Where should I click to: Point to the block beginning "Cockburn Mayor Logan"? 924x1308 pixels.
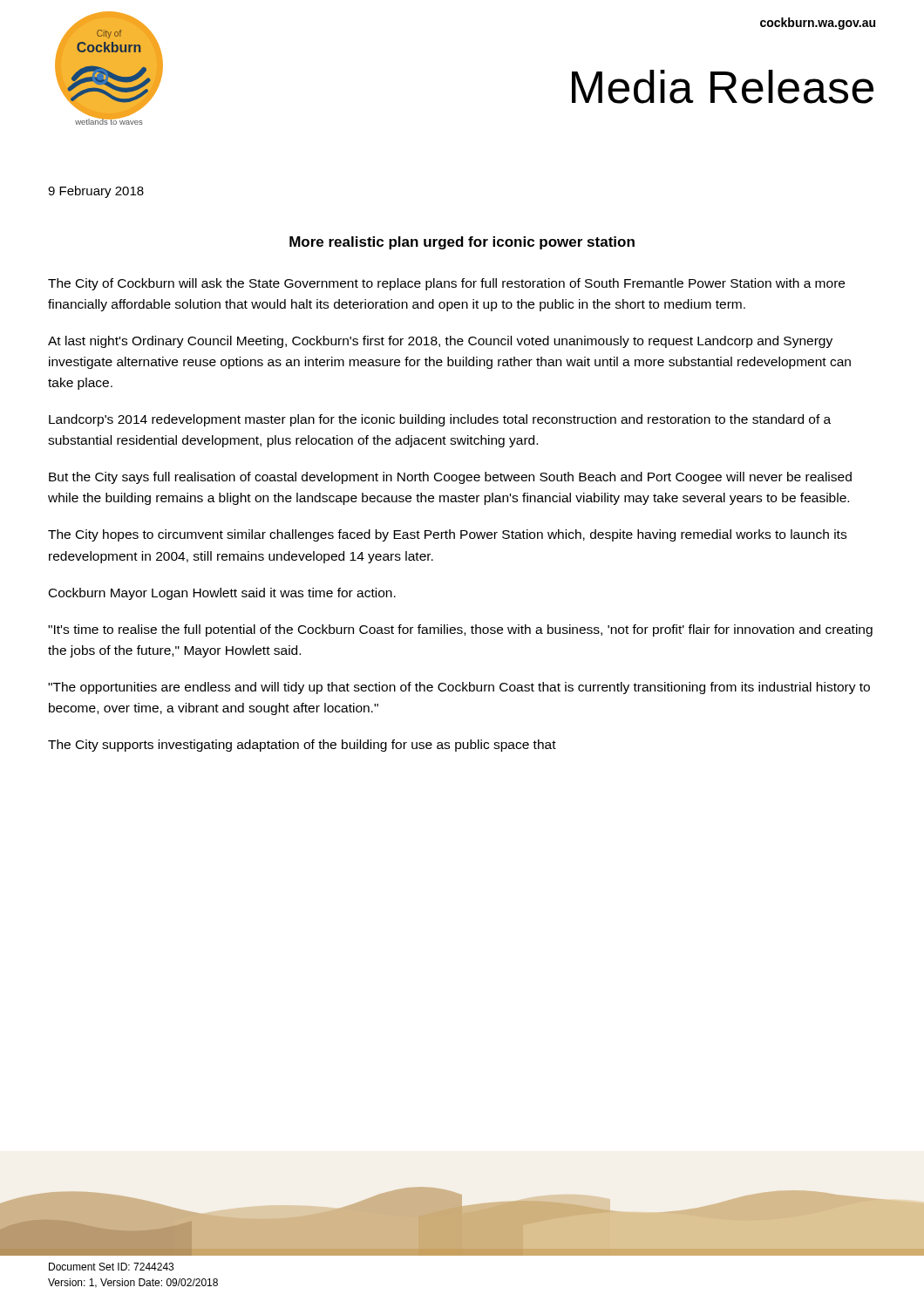point(222,592)
